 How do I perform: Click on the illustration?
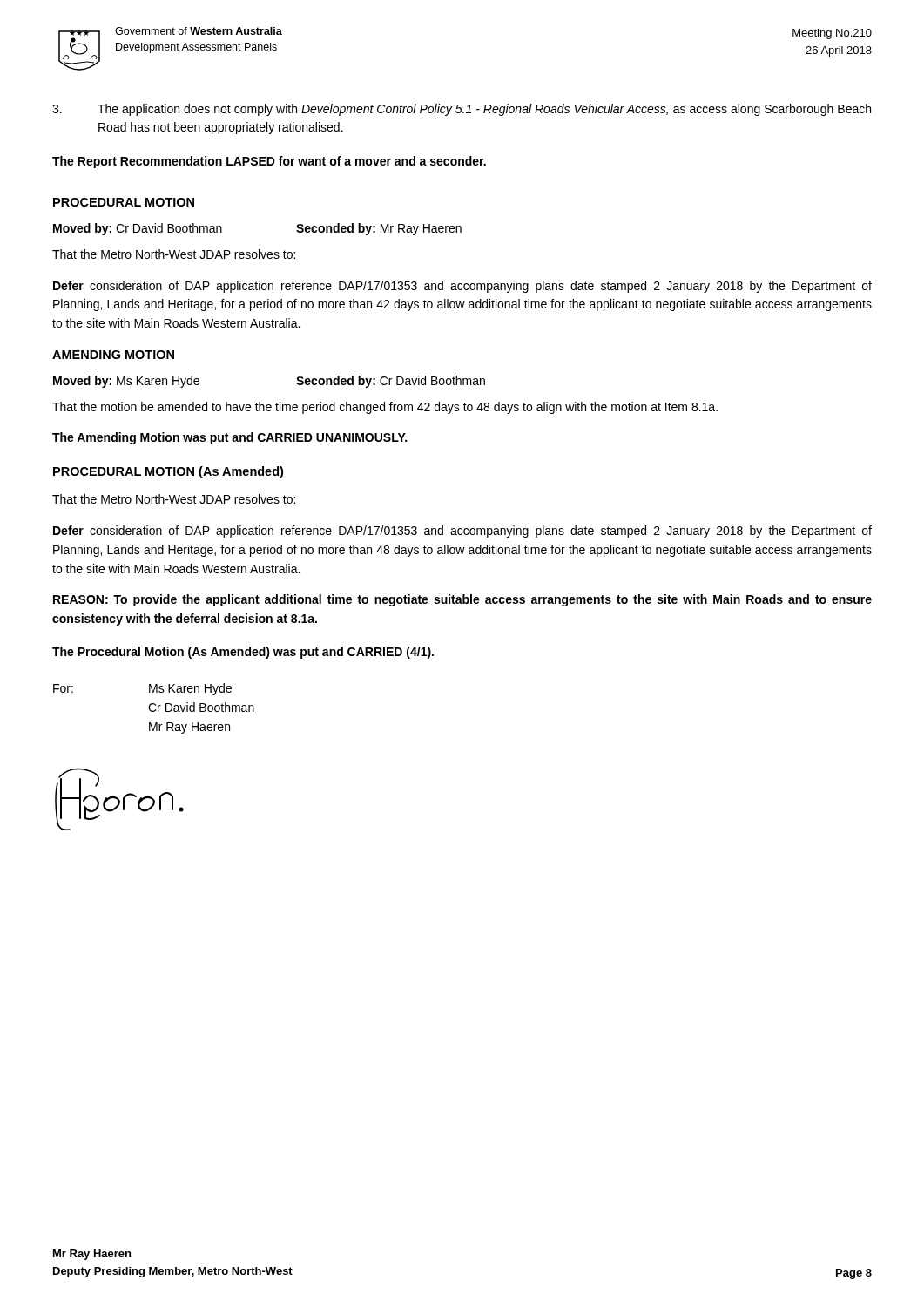462,800
